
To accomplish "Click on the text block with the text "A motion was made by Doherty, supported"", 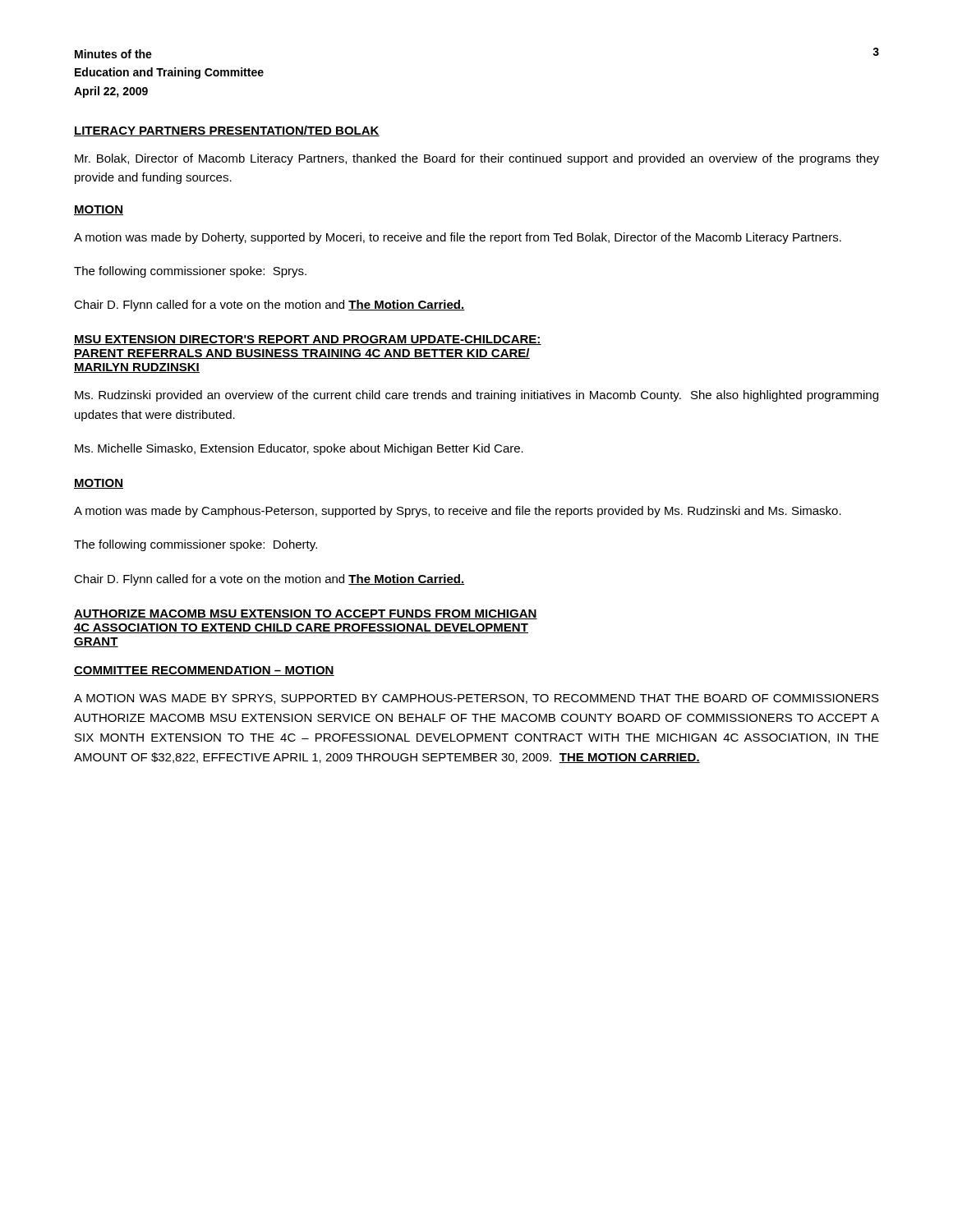I will click(x=458, y=237).
